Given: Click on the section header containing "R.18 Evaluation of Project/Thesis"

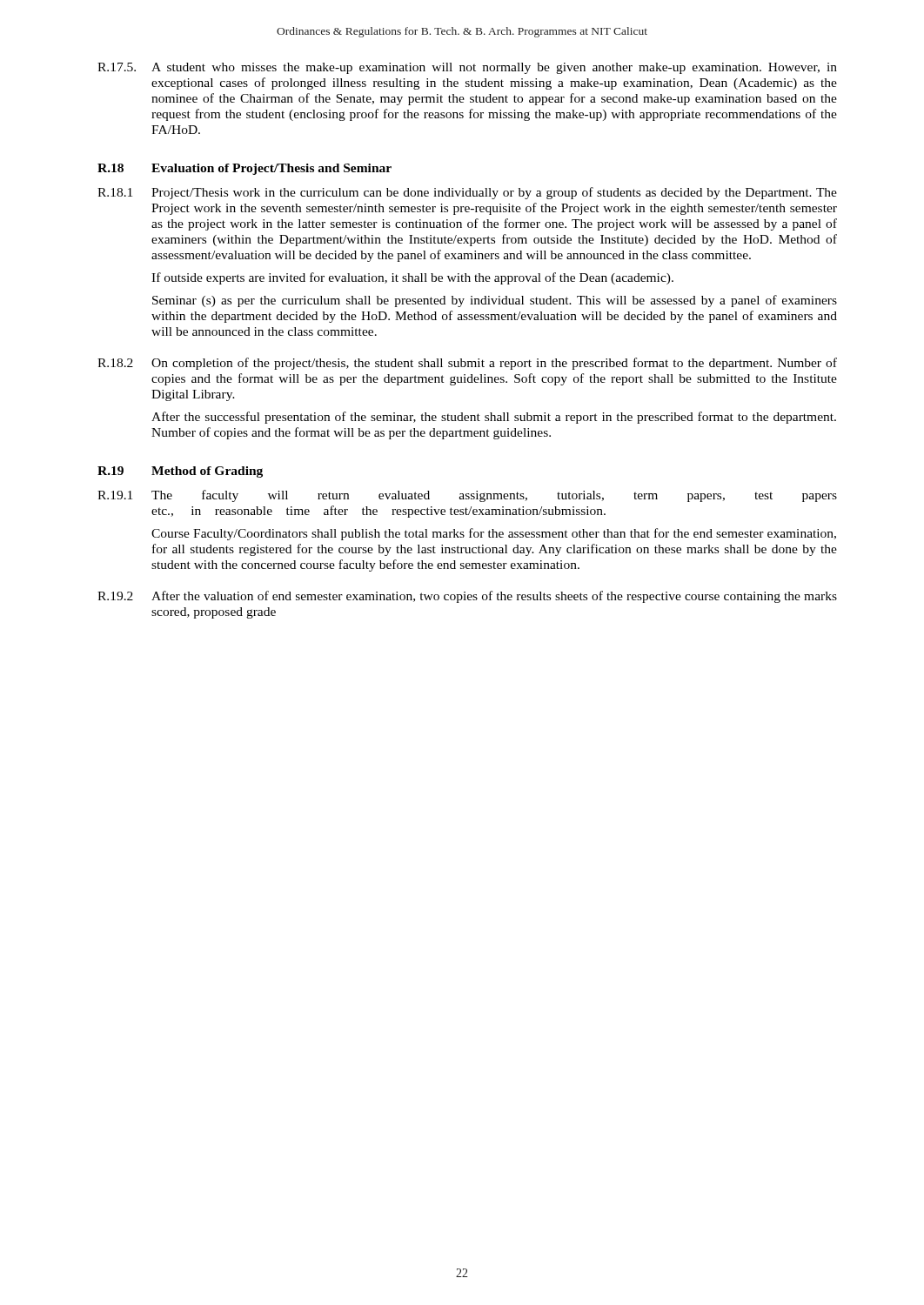Looking at the screenshot, I should [x=245, y=168].
